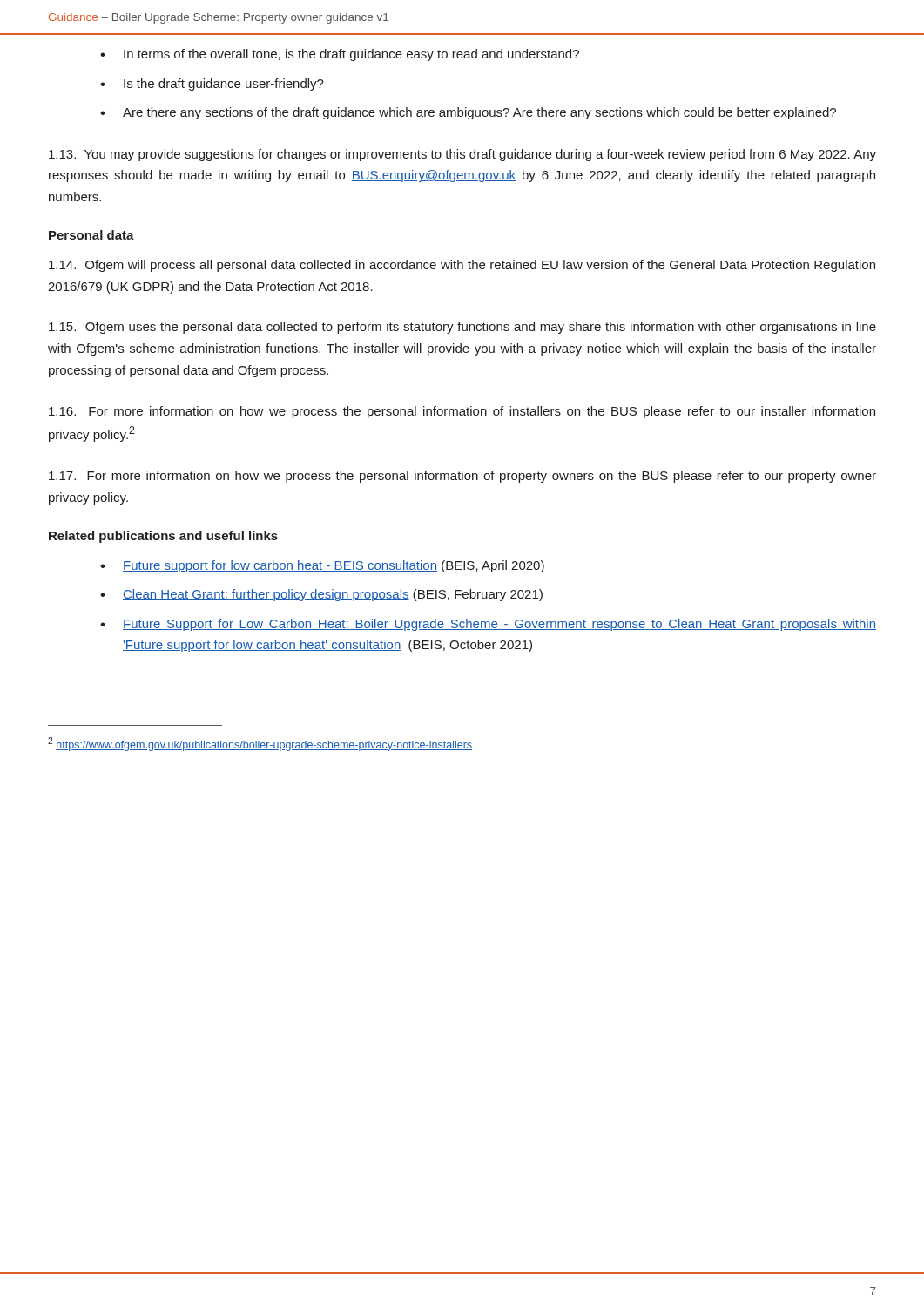This screenshot has width=924, height=1307.
Task: Find the text block with the text "13. You may provide suggestions for"
Action: pos(462,175)
